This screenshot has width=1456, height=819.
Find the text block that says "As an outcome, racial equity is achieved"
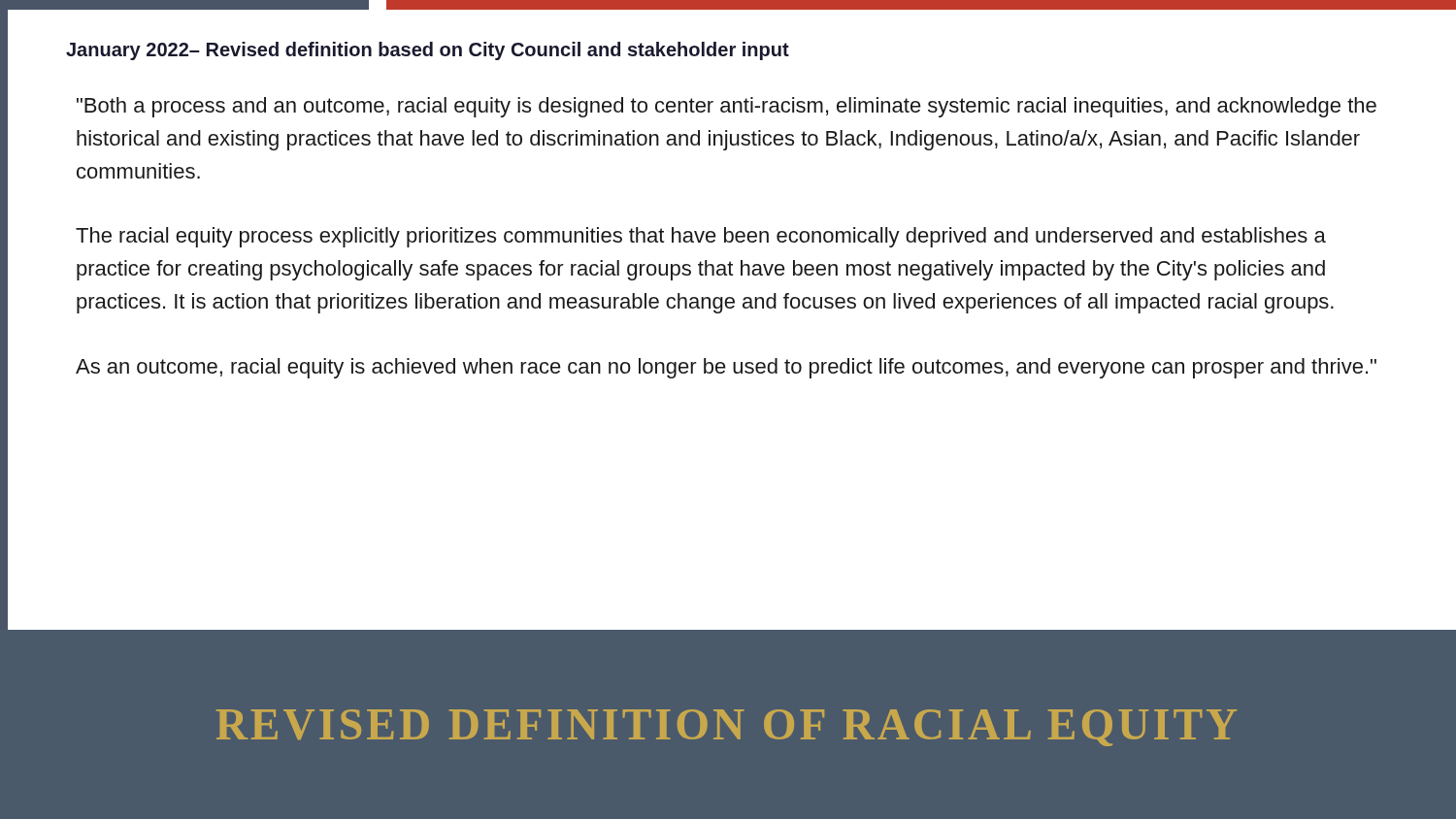[726, 366]
